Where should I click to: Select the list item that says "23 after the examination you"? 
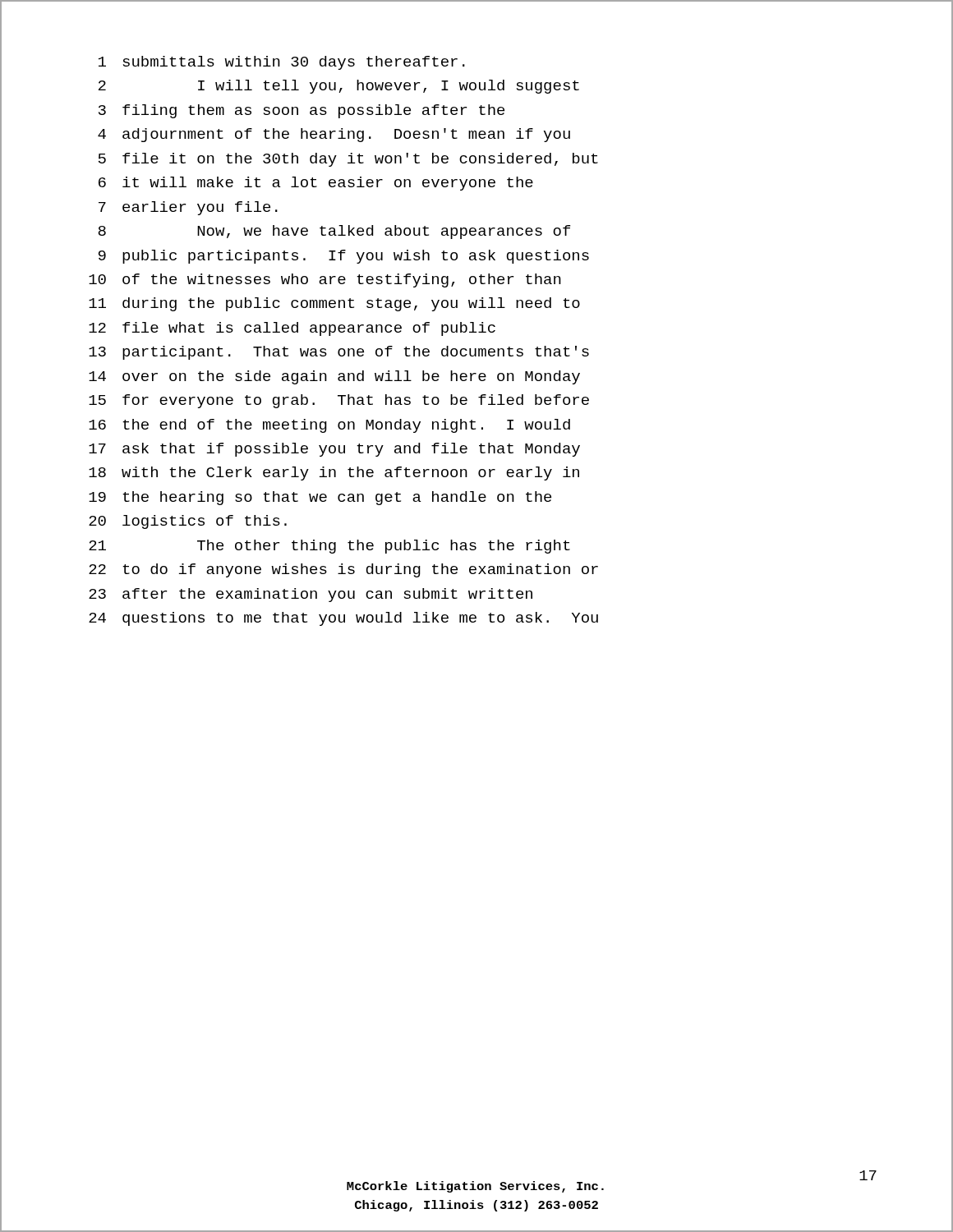476,595
